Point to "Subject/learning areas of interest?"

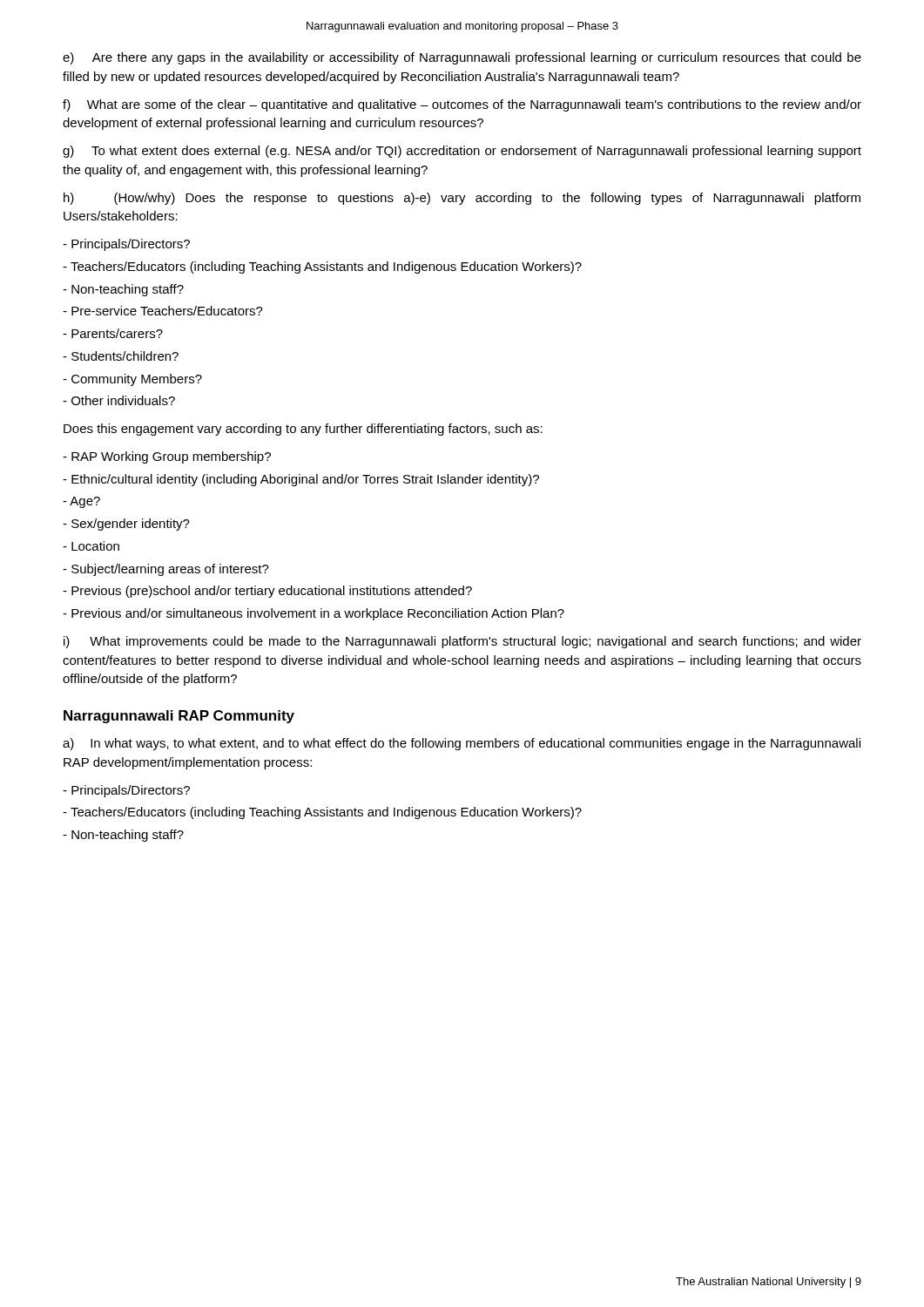pyautogui.click(x=166, y=568)
